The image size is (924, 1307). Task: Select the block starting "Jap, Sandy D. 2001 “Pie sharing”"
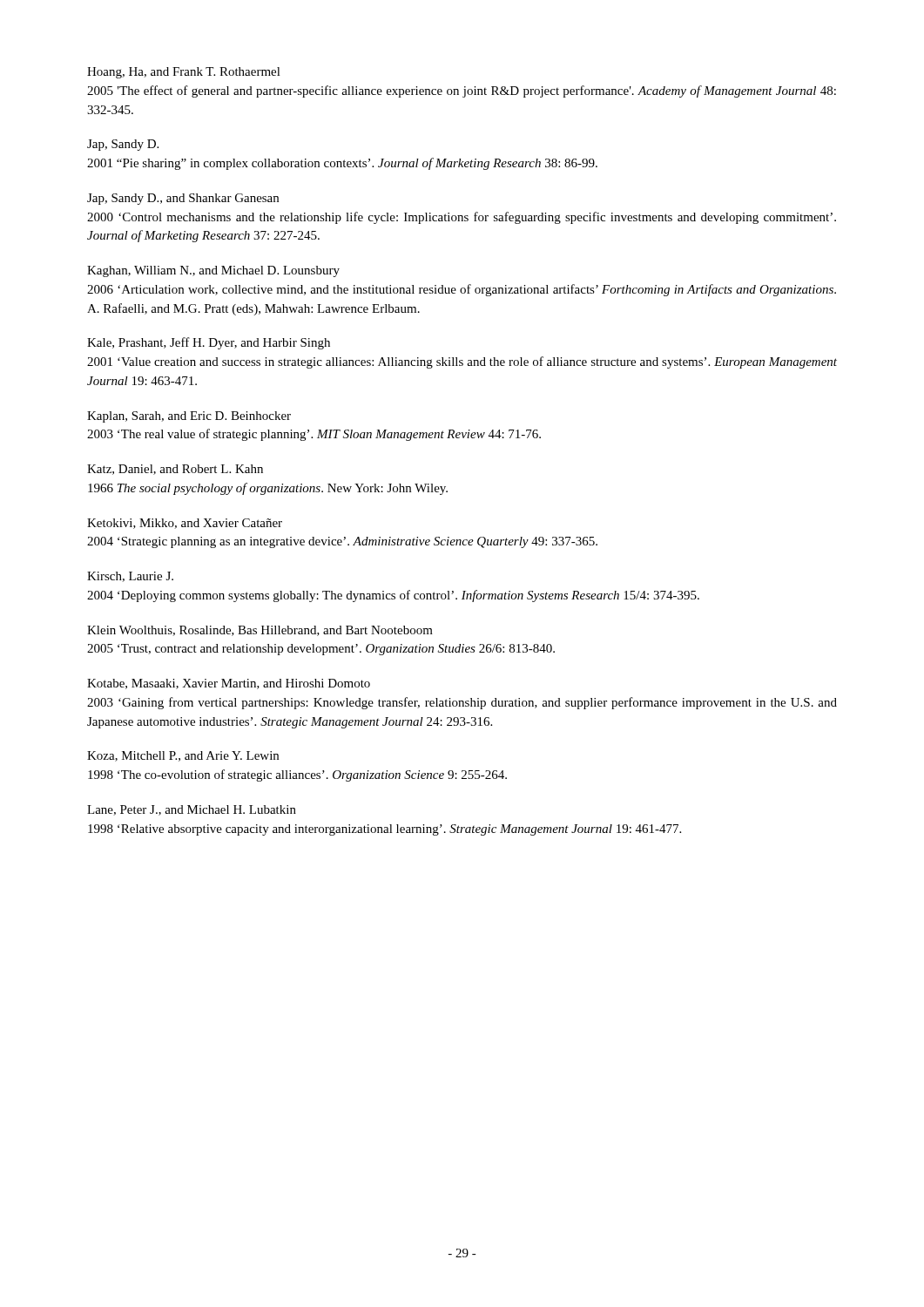tap(462, 154)
